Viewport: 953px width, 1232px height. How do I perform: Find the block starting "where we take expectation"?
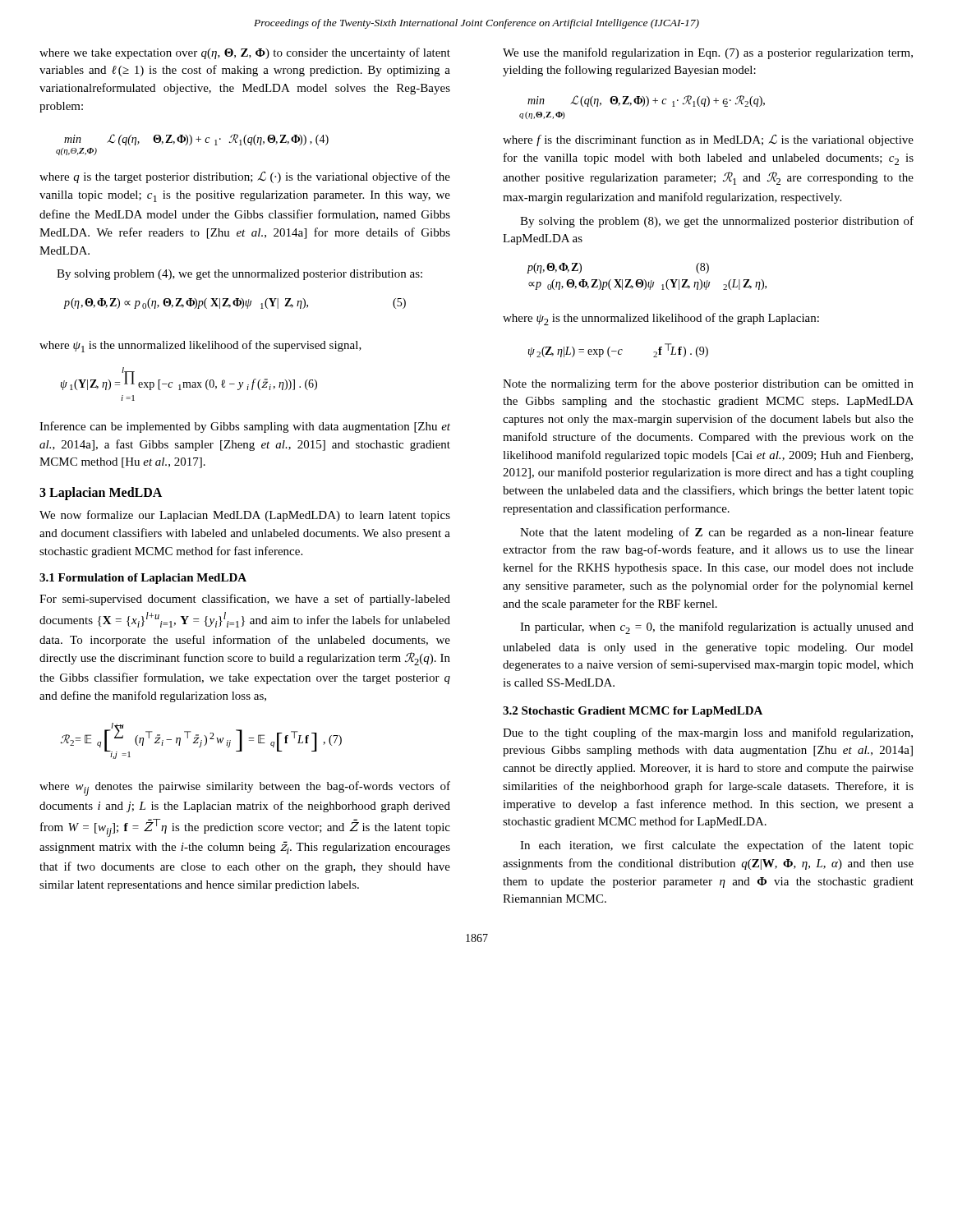click(245, 80)
